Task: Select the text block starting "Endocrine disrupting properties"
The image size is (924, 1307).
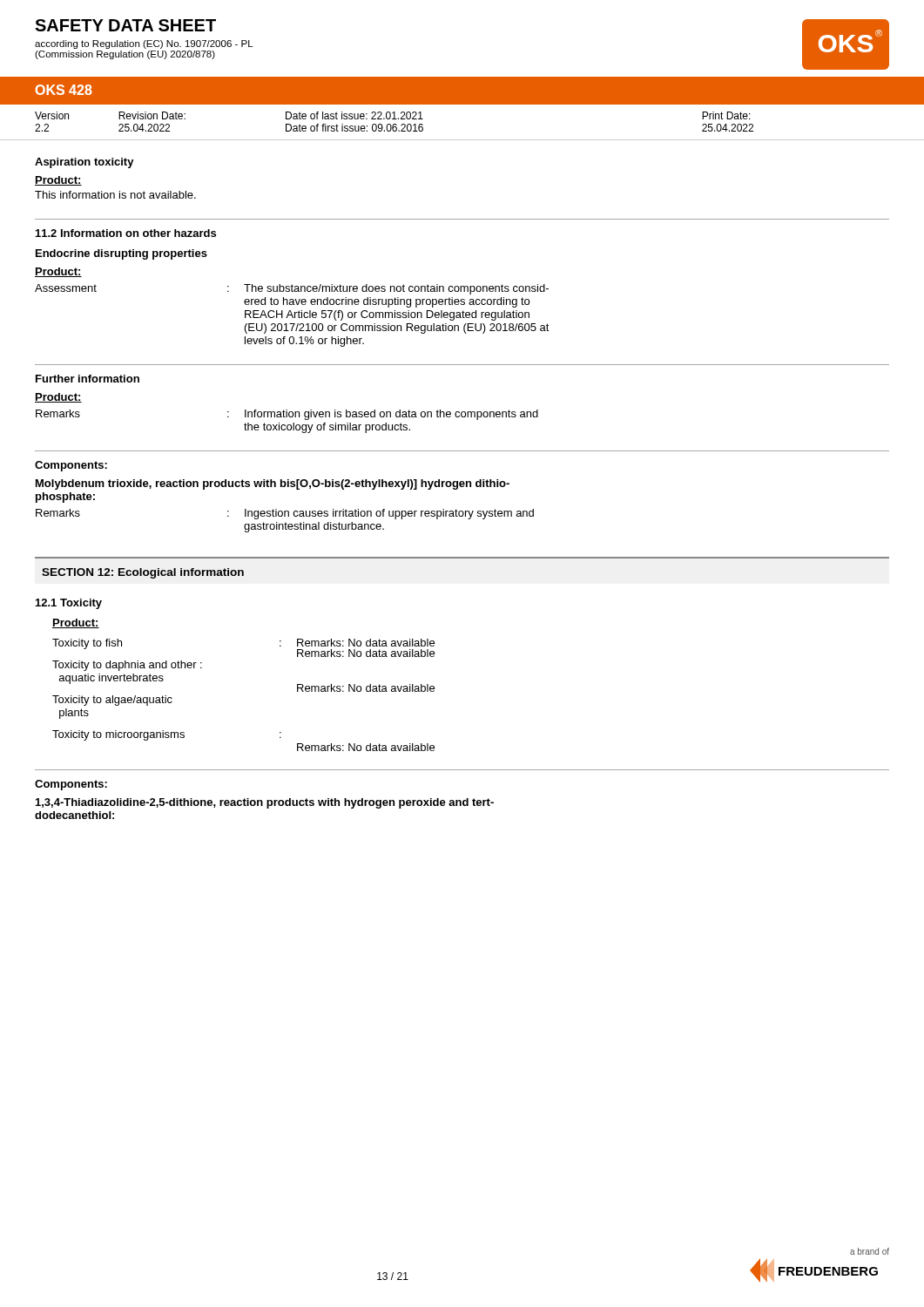Action: [x=121, y=253]
